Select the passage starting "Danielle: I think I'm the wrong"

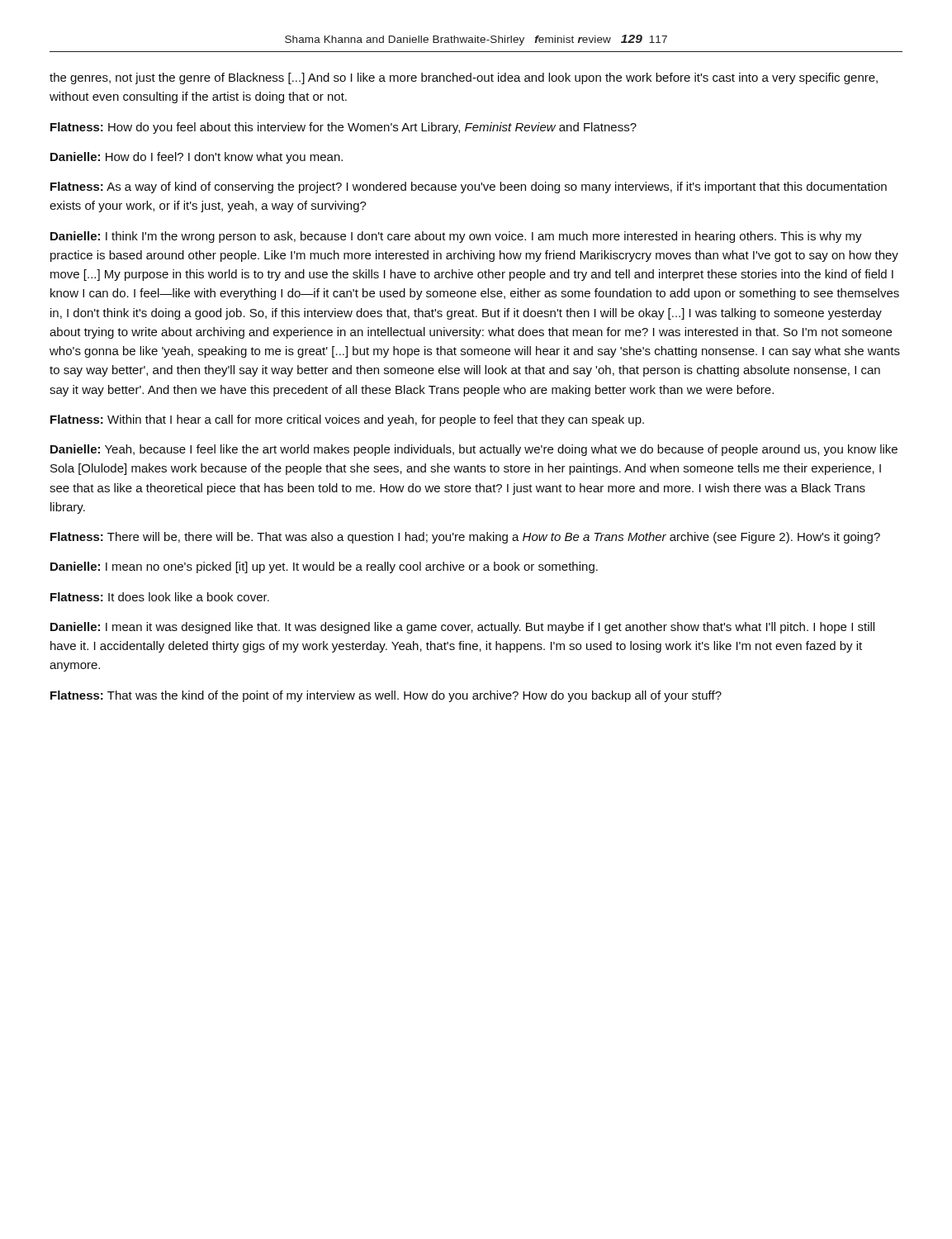coord(475,312)
